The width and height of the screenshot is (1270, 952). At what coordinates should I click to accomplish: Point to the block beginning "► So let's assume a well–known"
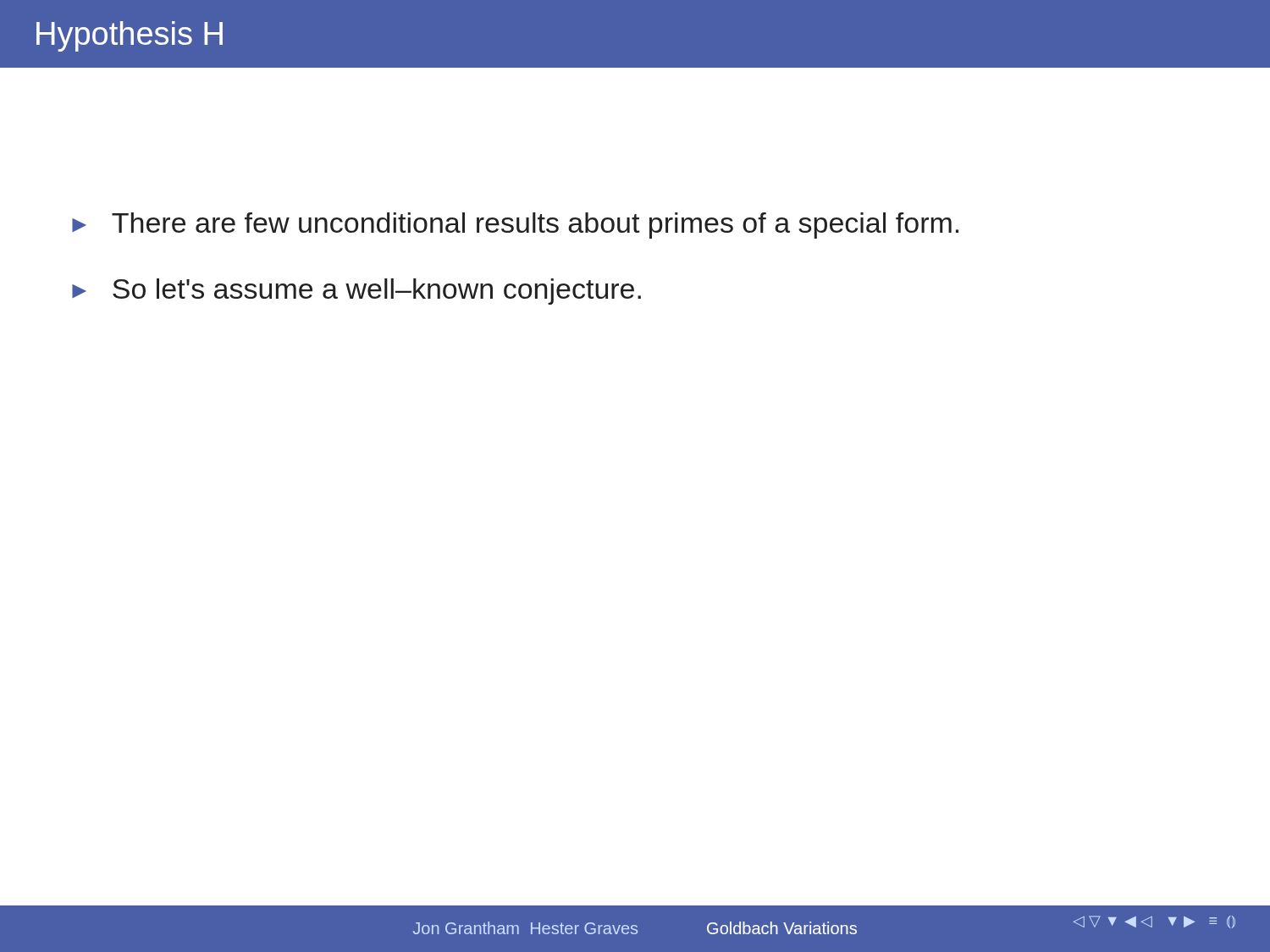pos(635,289)
